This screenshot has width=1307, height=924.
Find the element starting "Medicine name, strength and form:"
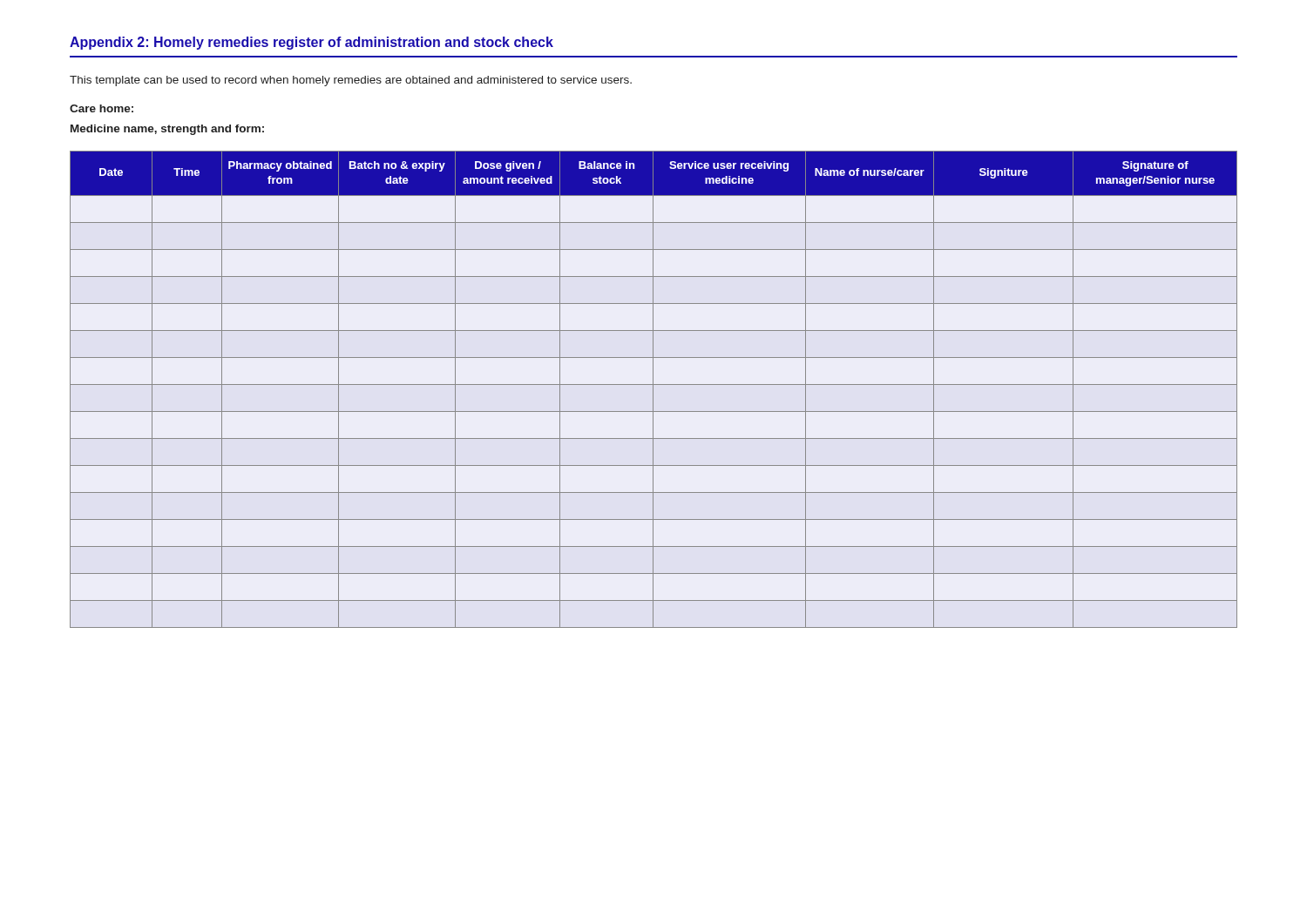pos(167,128)
